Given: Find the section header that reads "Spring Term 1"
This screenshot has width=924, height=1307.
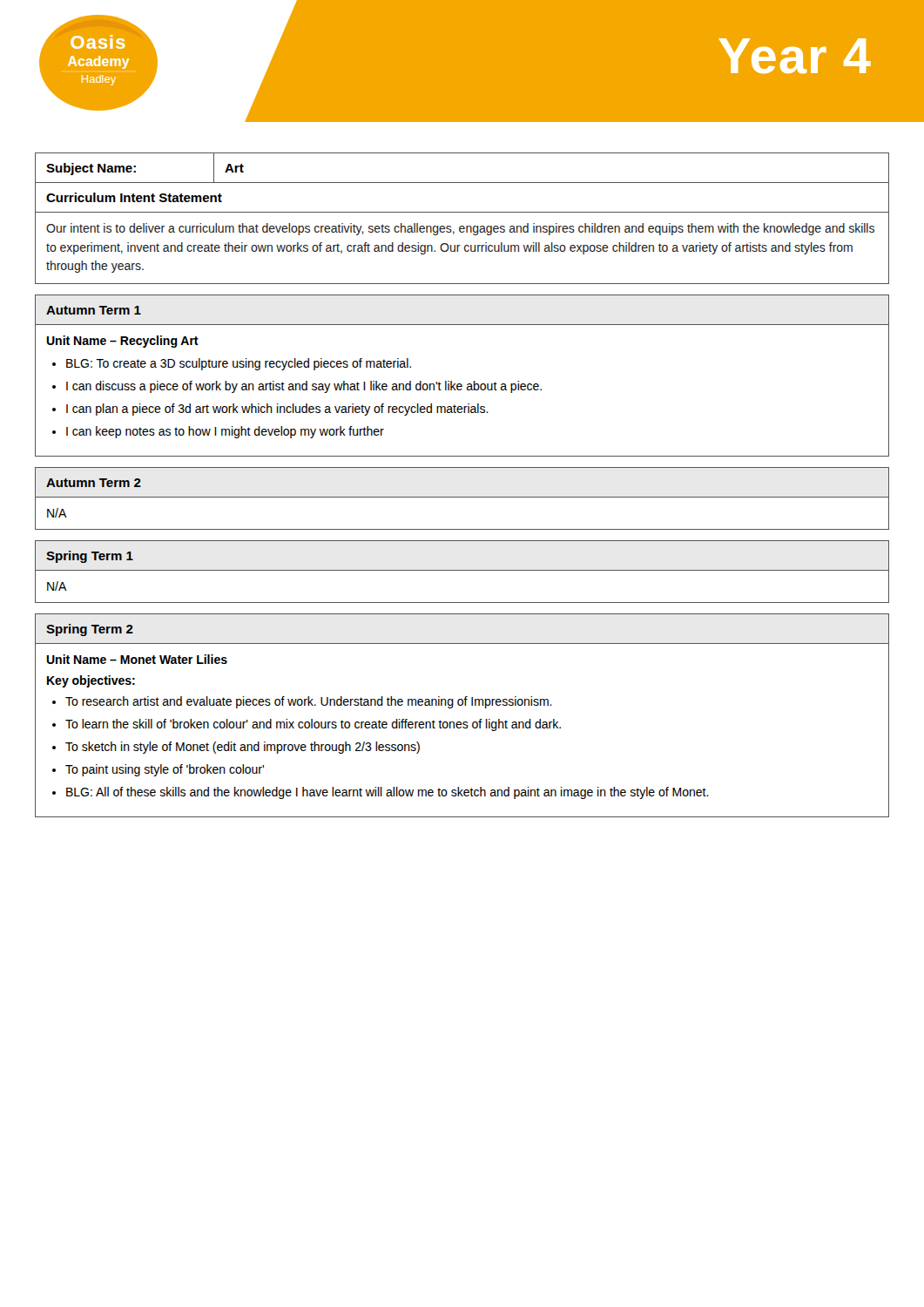Looking at the screenshot, I should [90, 556].
